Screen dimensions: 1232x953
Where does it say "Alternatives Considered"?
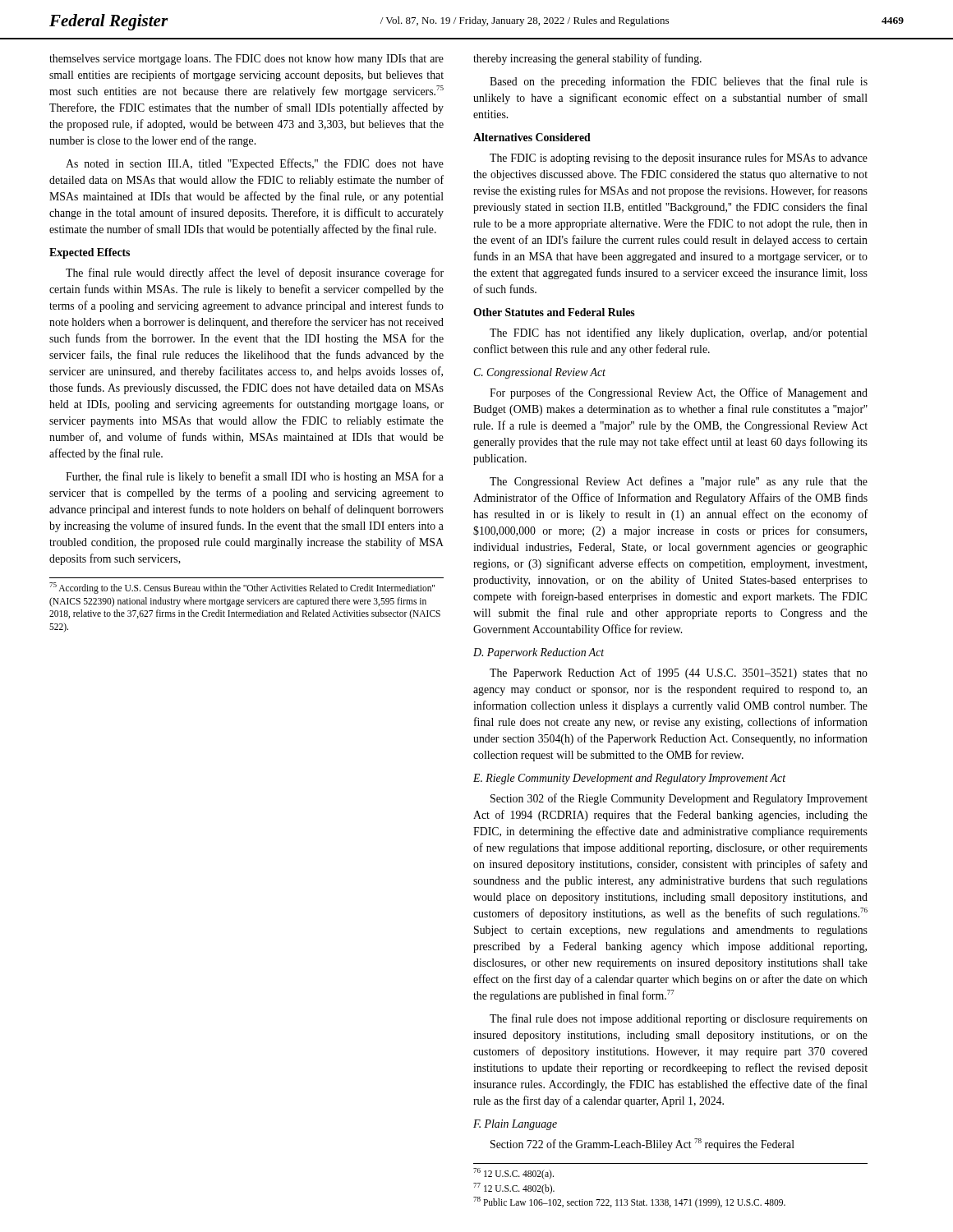(532, 138)
